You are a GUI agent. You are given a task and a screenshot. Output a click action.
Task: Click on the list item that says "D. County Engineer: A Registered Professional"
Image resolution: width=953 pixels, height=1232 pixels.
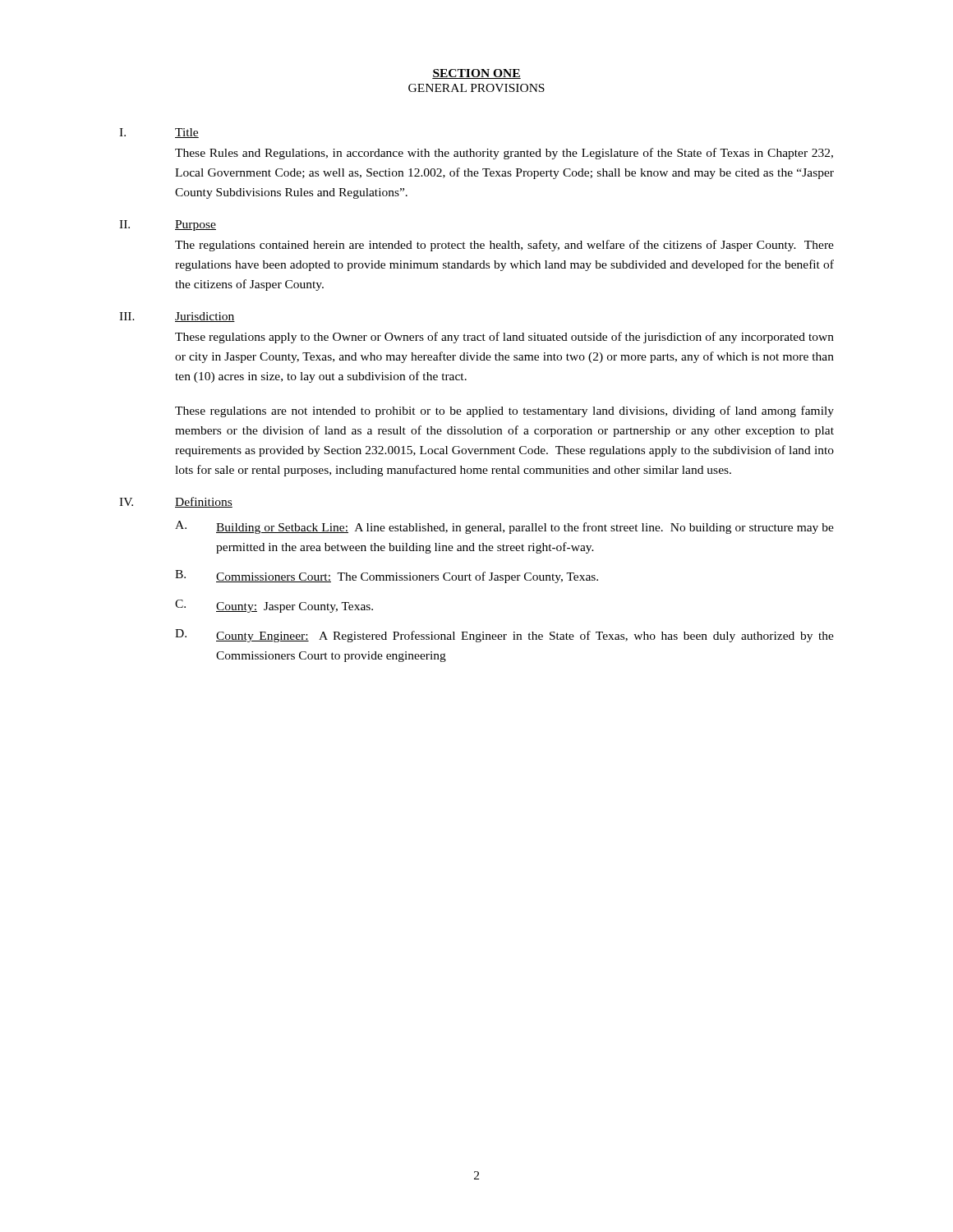[504, 646]
